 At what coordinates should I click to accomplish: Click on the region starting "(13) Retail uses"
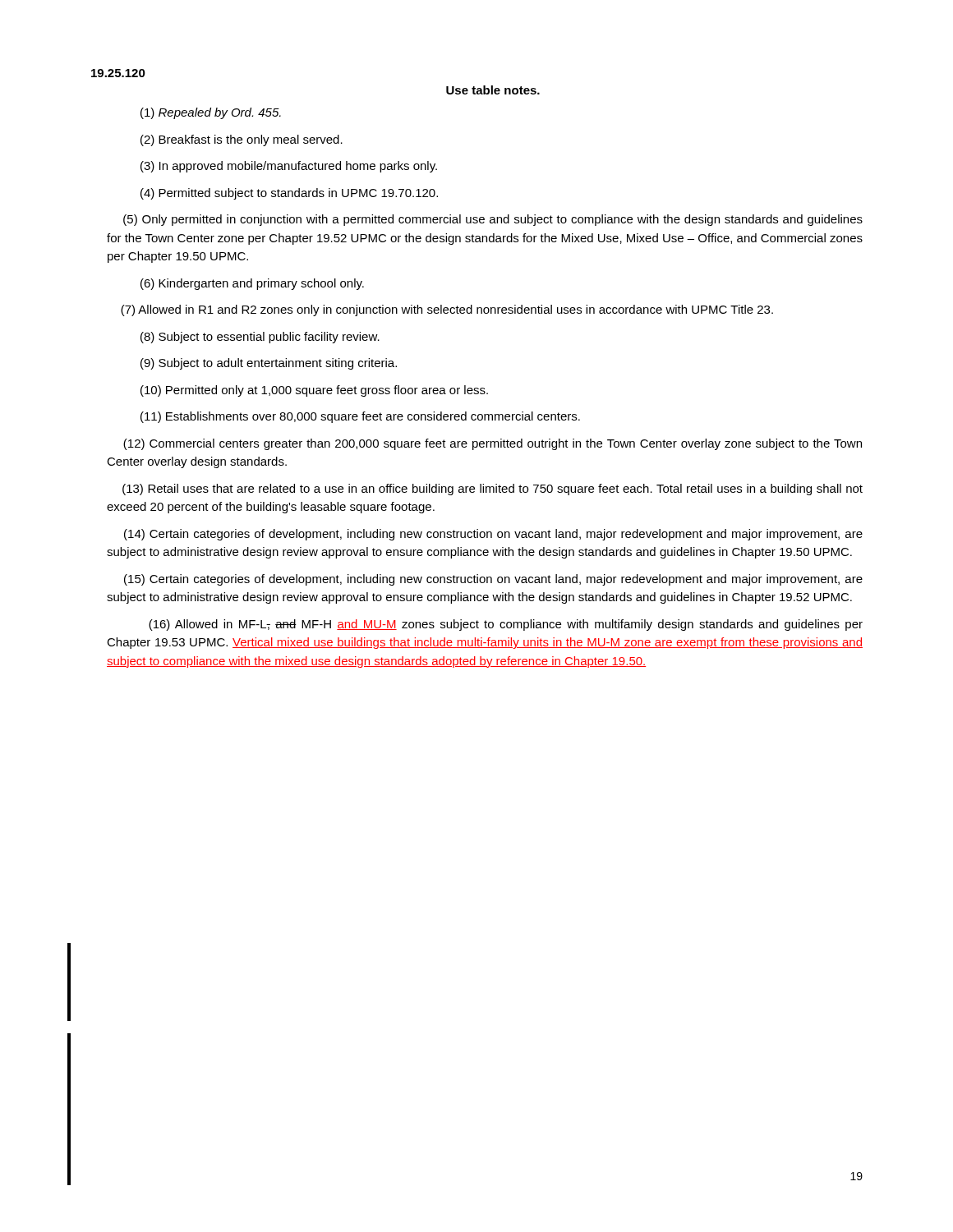485,497
